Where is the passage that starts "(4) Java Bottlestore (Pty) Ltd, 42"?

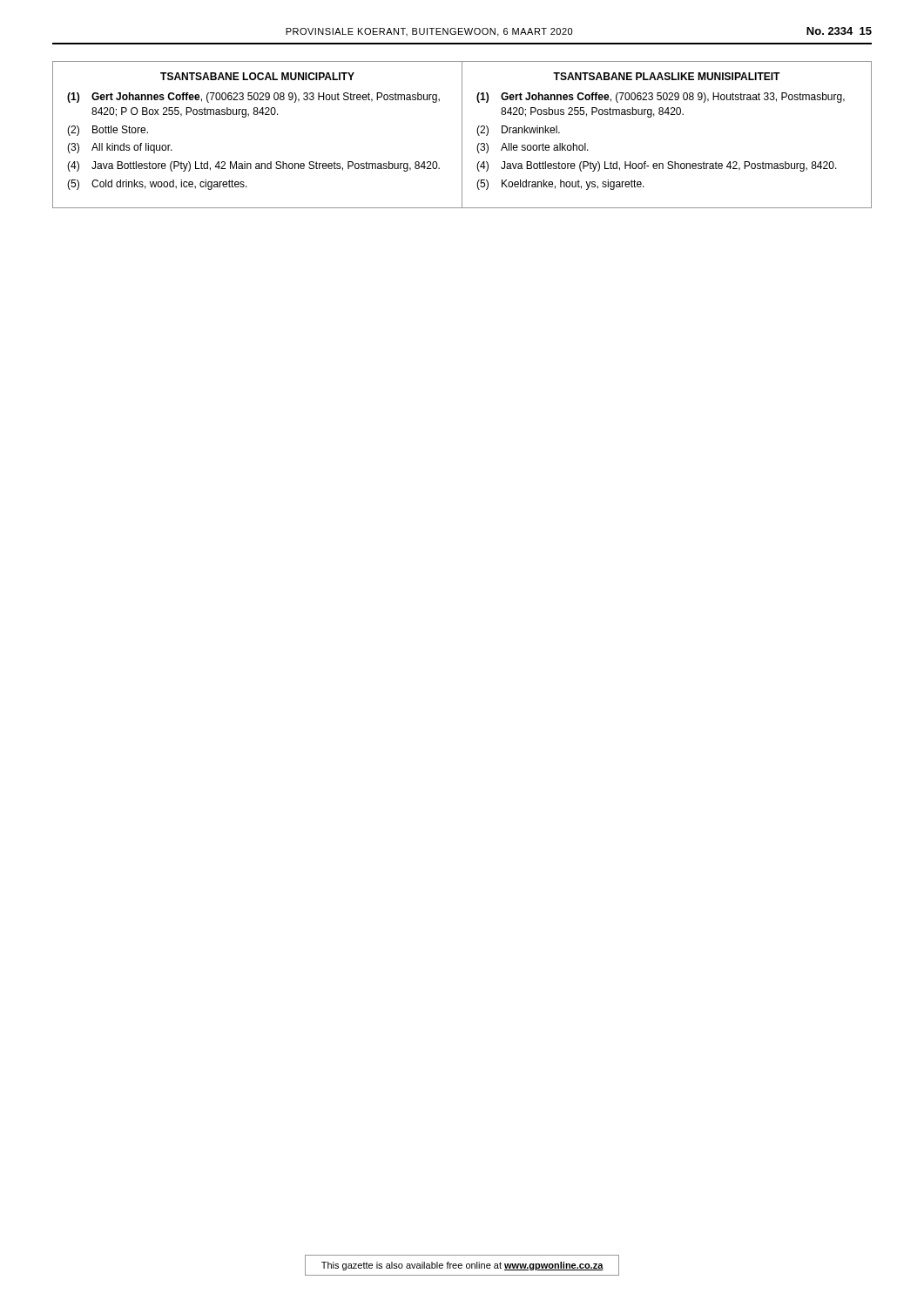[257, 166]
